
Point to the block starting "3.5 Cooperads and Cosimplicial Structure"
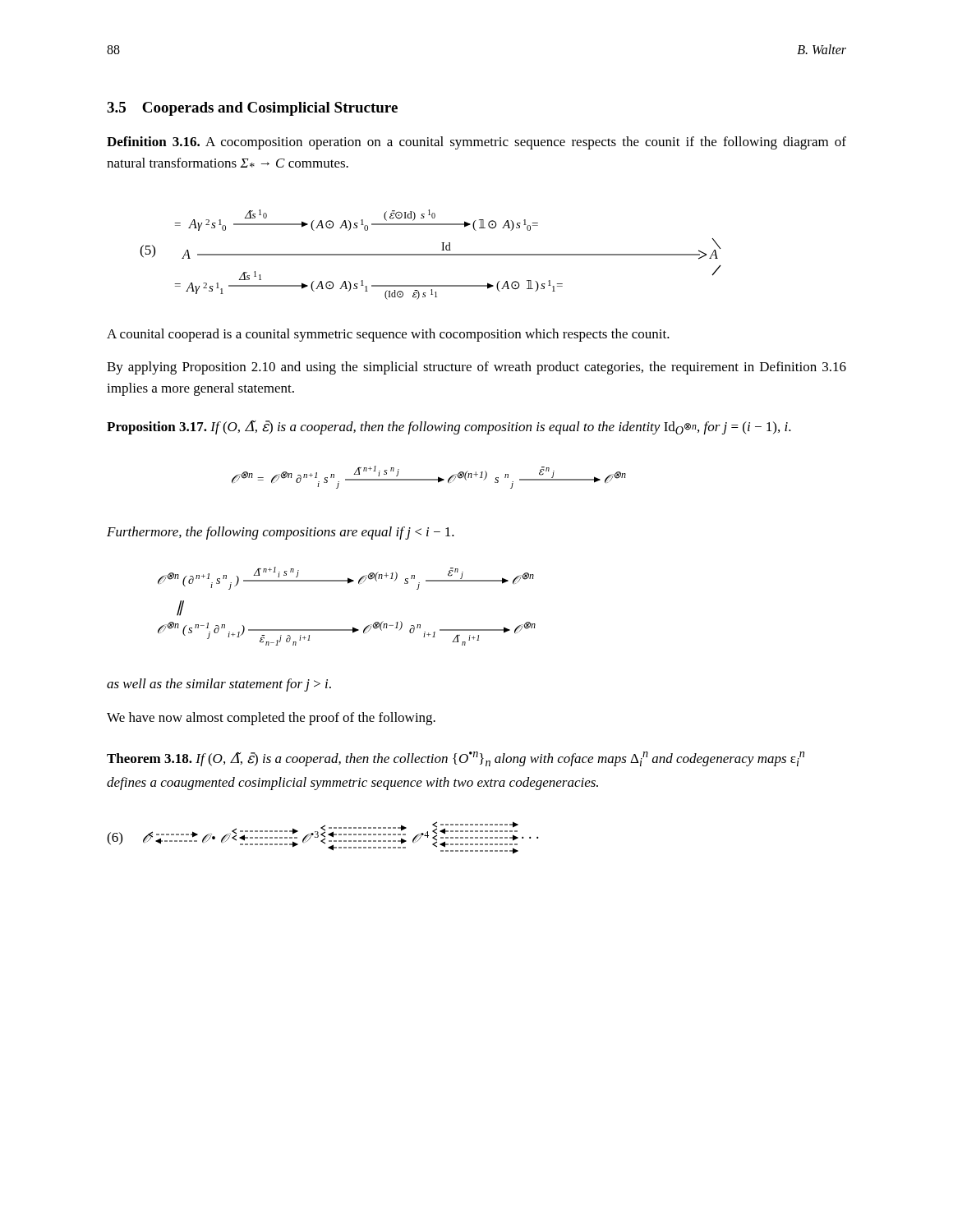click(252, 107)
